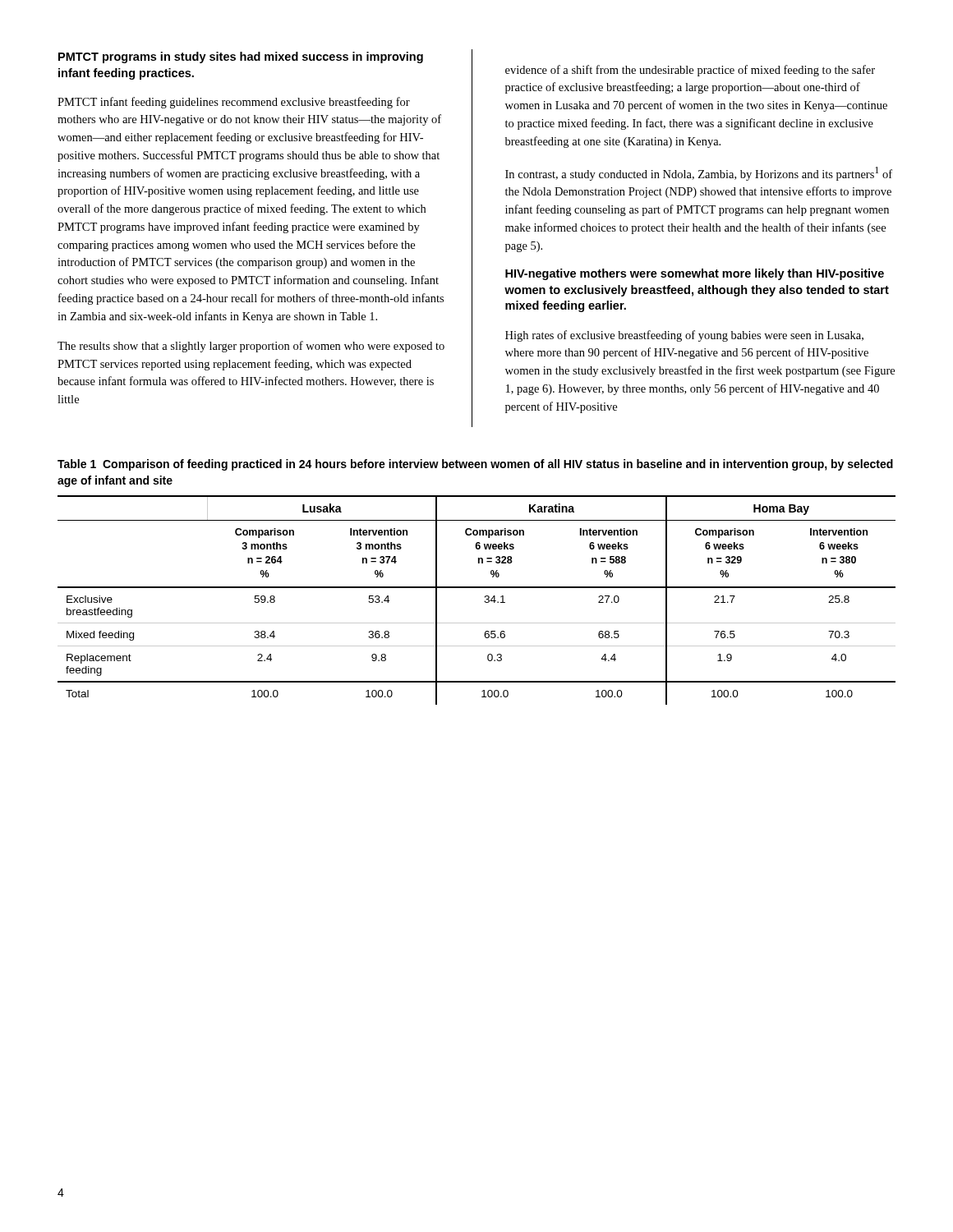Find the caption with the text "Table 1 Comparison of"
The width and height of the screenshot is (953, 1232).
point(476,473)
